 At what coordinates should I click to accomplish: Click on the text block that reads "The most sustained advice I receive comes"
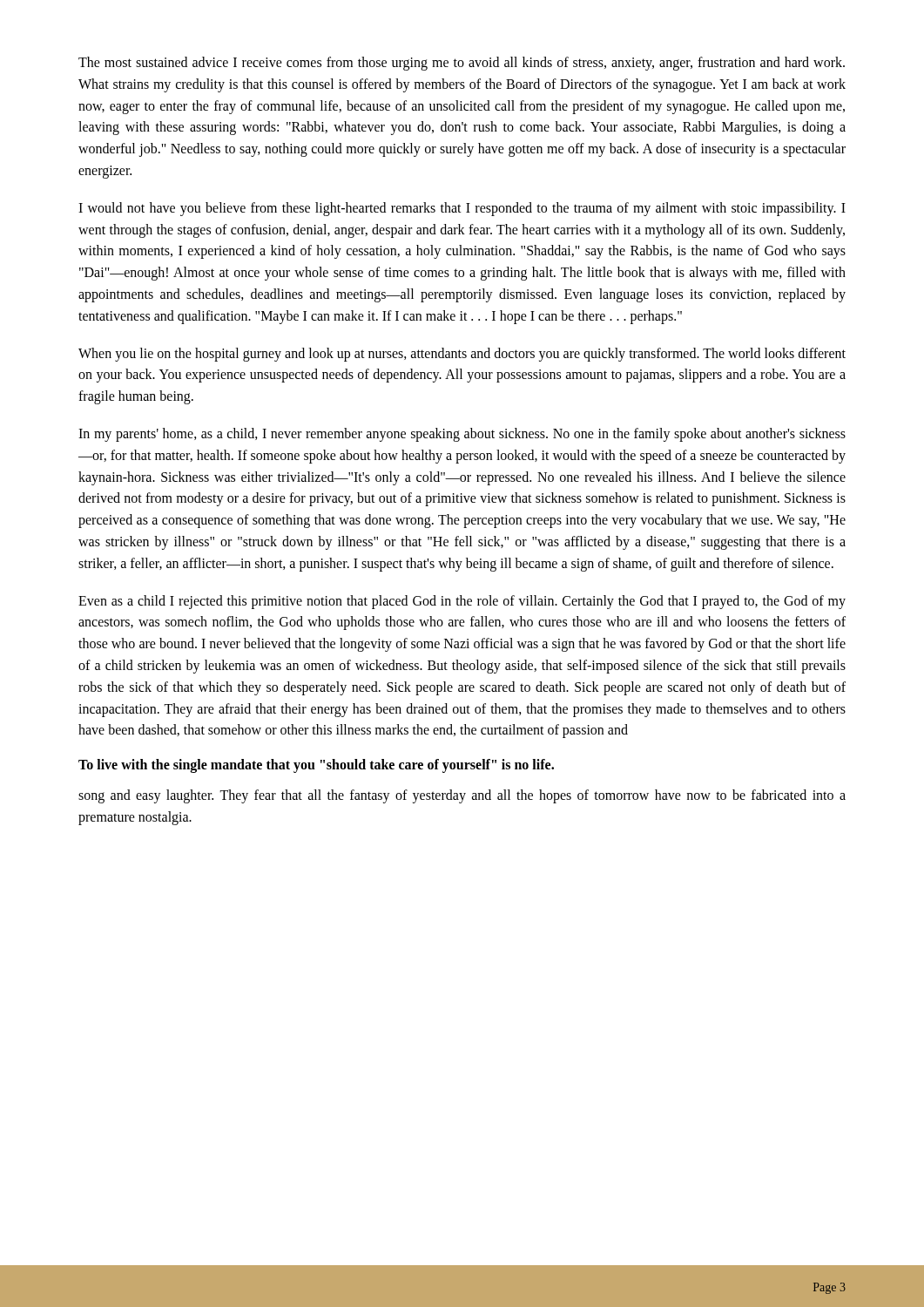click(x=462, y=116)
